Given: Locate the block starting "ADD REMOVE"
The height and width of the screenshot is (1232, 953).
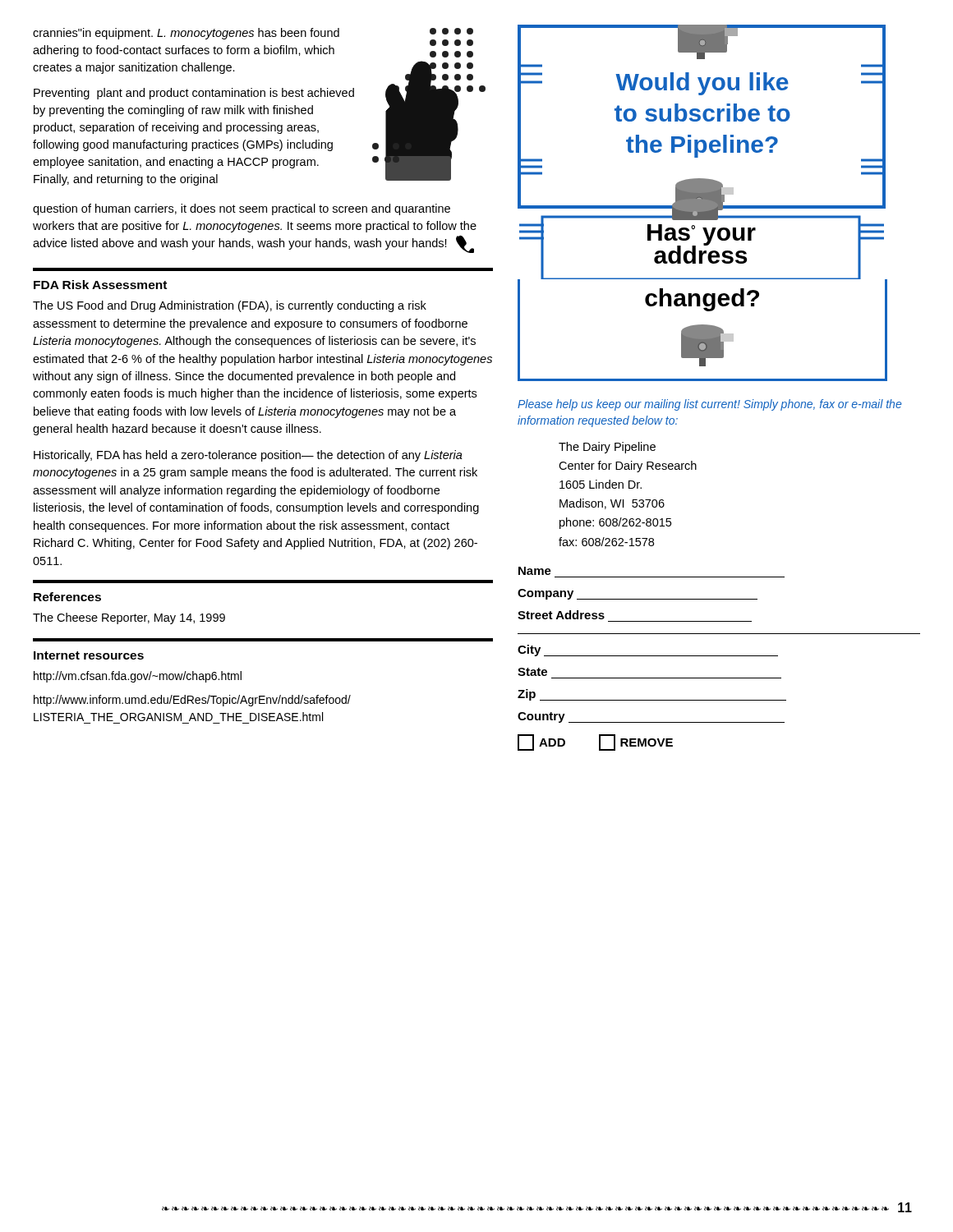Looking at the screenshot, I should tap(595, 742).
